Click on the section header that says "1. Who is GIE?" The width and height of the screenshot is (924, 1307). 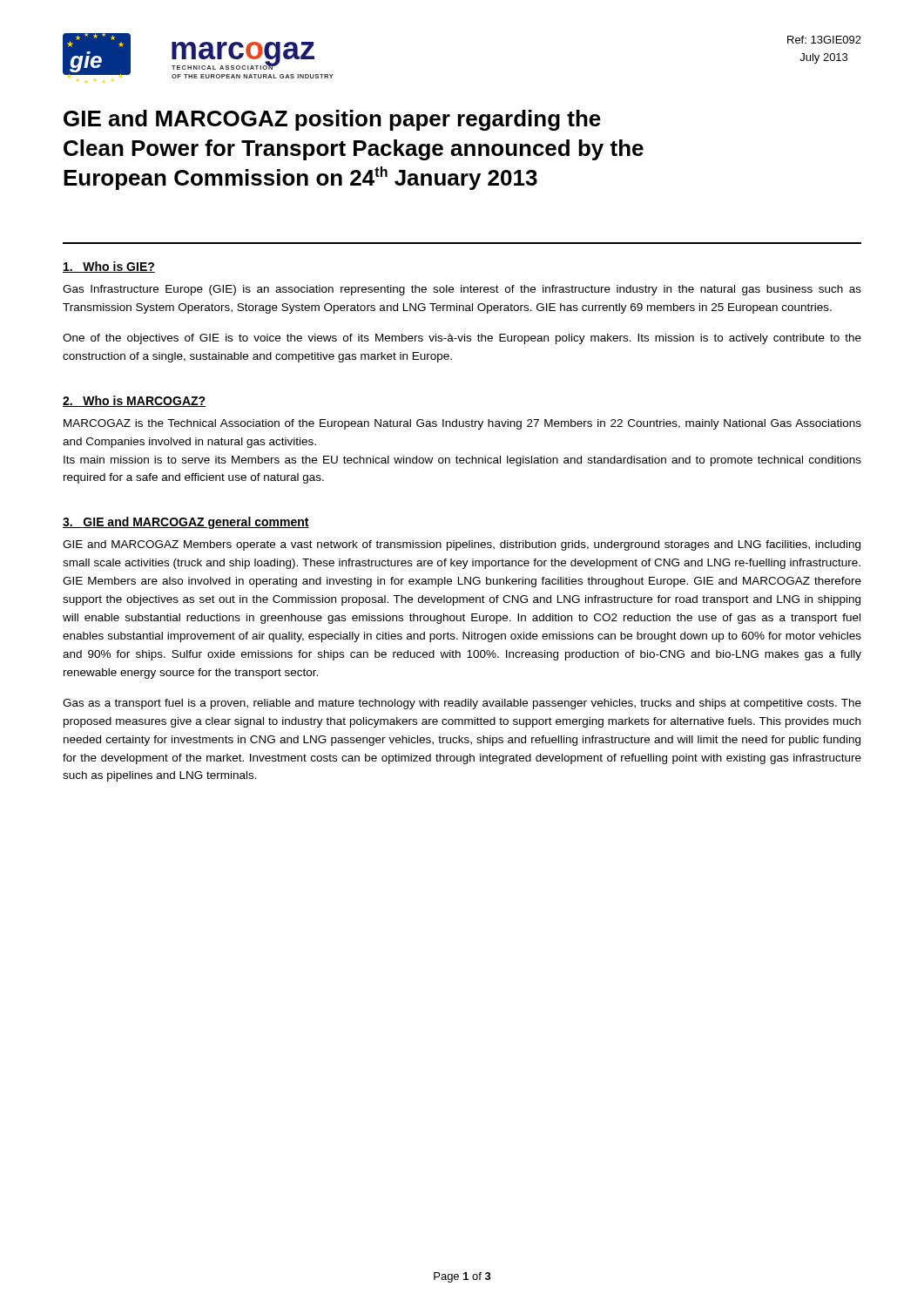[x=109, y=267]
